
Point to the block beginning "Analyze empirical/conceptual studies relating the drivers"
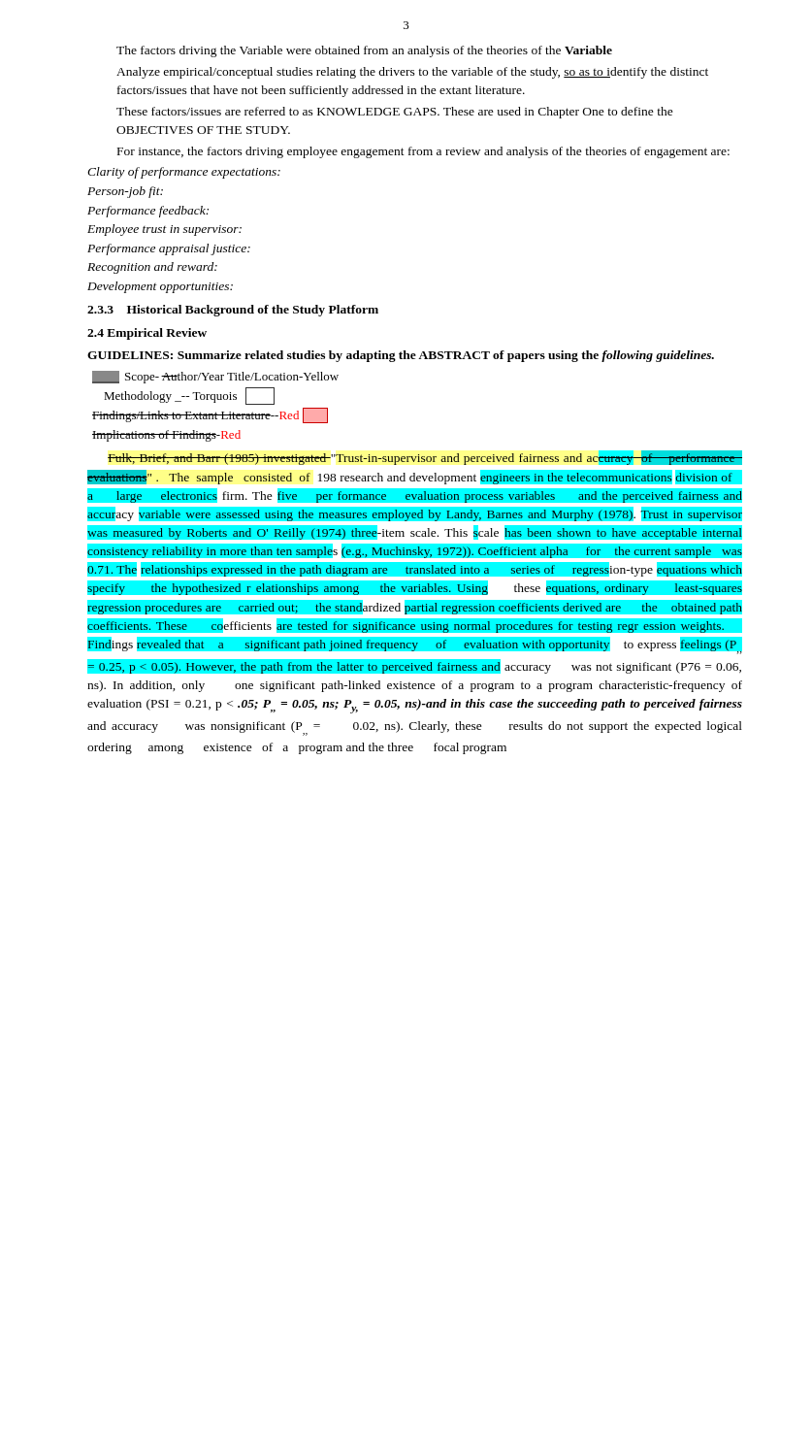point(412,80)
